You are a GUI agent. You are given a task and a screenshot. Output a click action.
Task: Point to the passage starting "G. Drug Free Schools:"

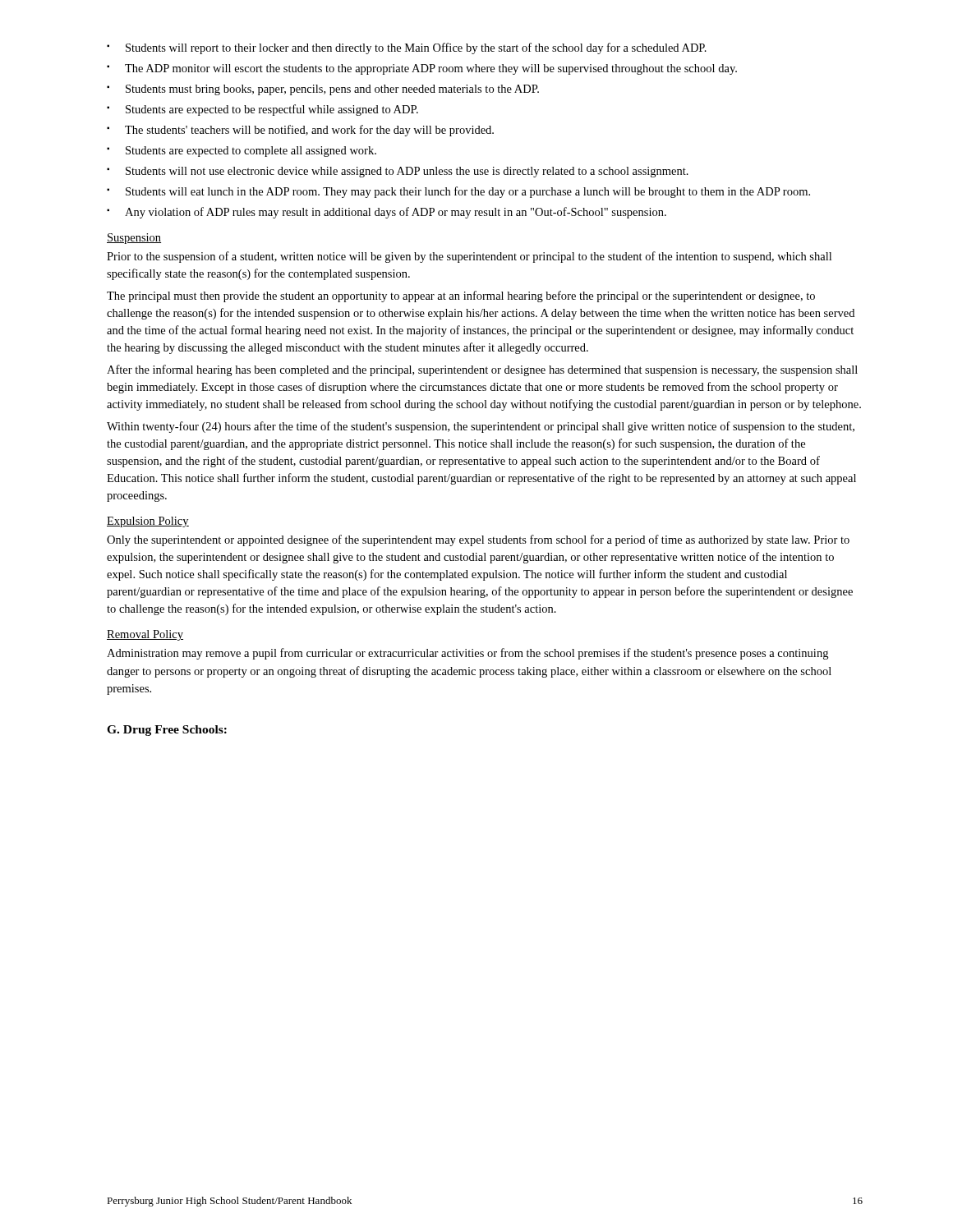(167, 731)
